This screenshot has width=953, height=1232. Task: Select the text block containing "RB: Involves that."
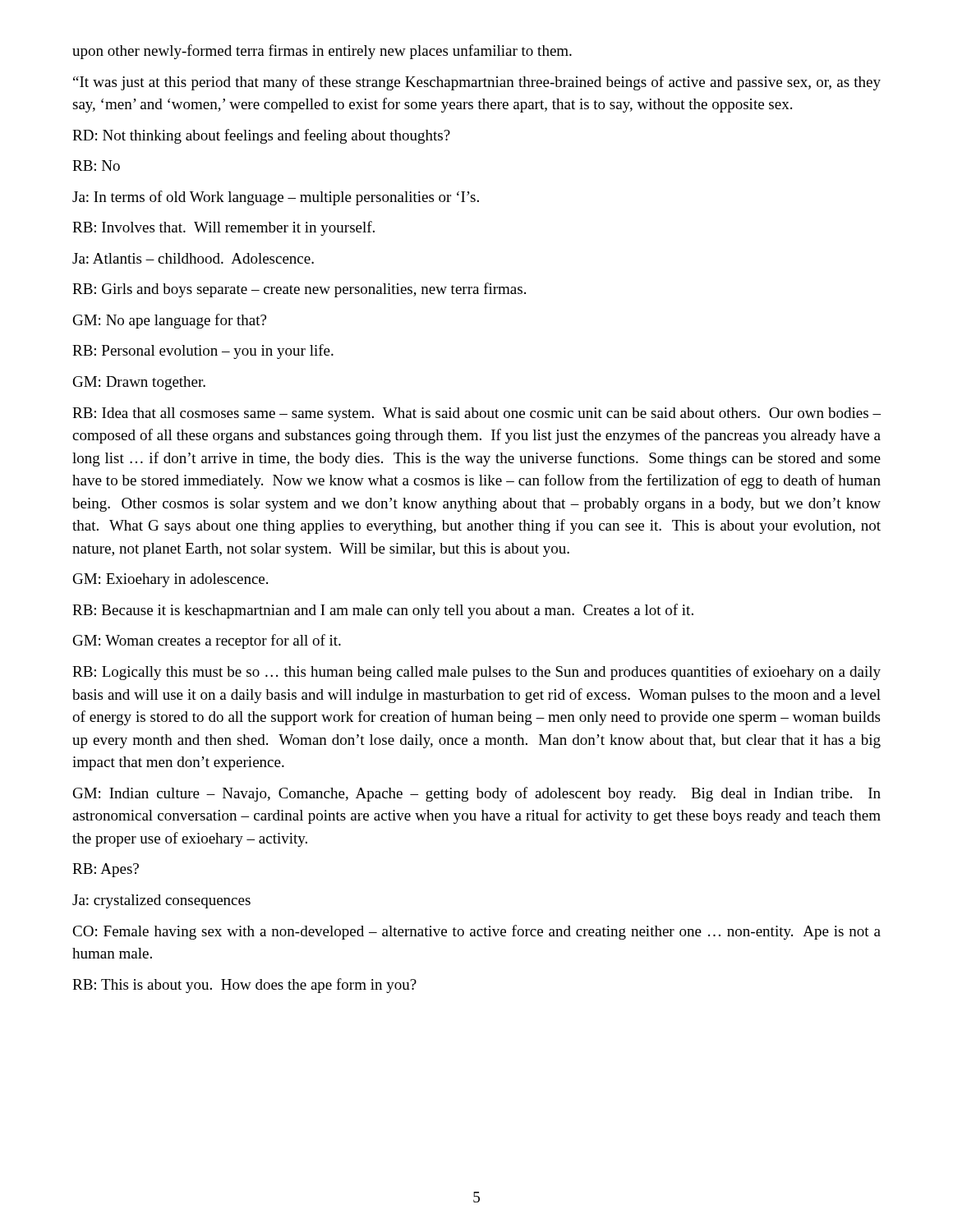click(x=224, y=227)
